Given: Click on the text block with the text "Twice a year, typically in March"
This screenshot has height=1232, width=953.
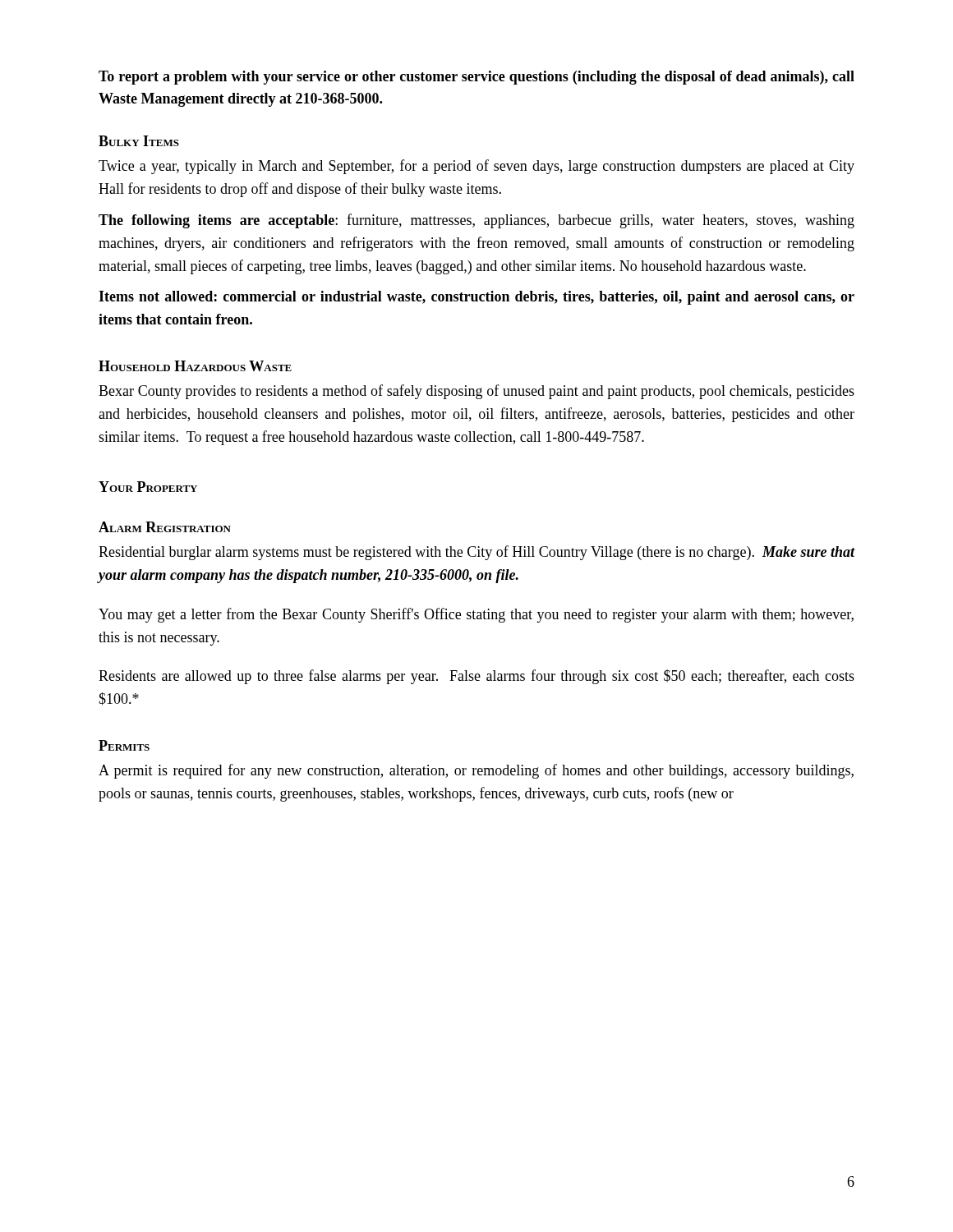Looking at the screenshot, I should coord(476,177).
